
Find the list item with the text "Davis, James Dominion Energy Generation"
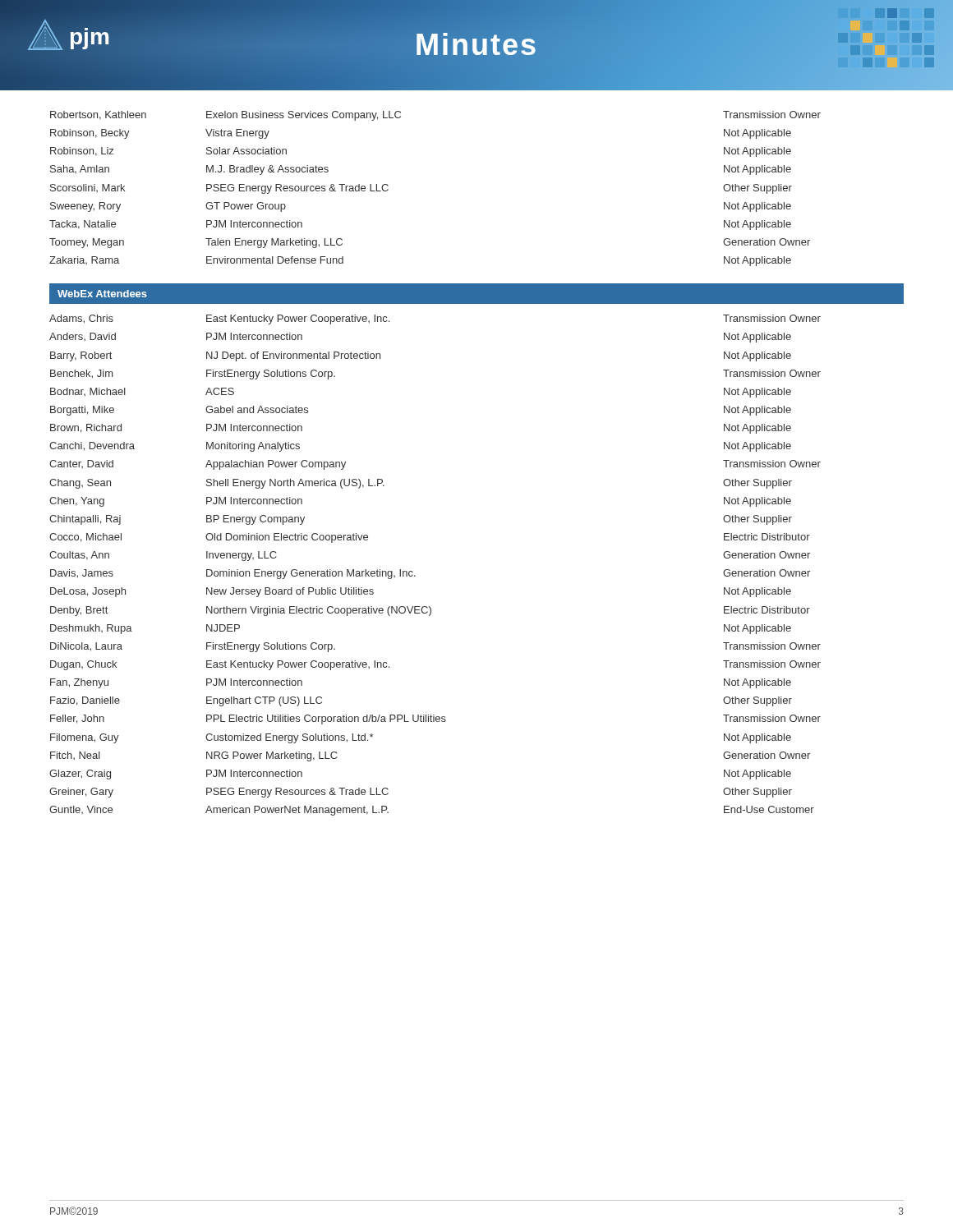point(86,574)
